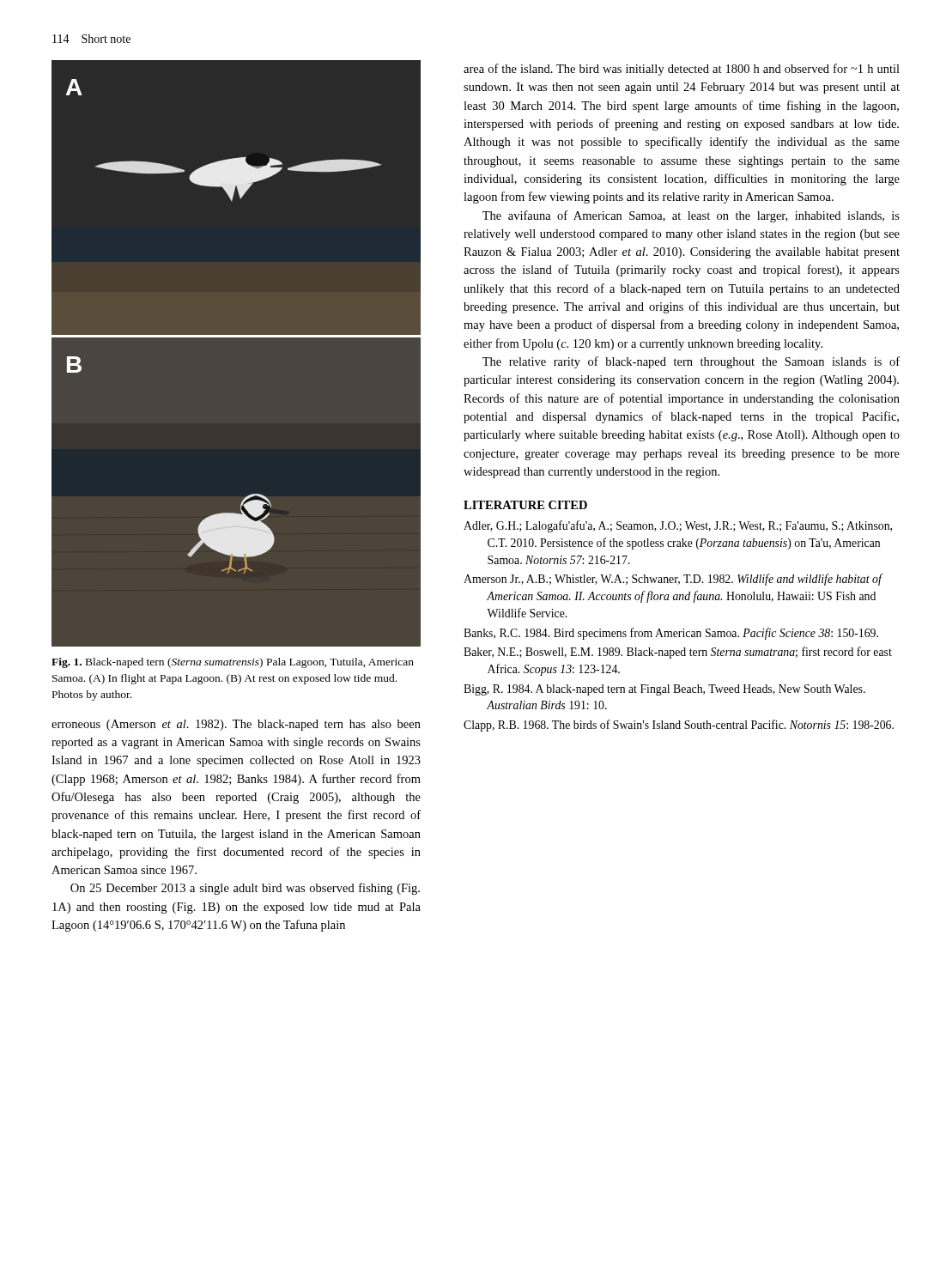Point to the block beginning "On 25 December 2013 a single adult bird"

pos(236,907)
